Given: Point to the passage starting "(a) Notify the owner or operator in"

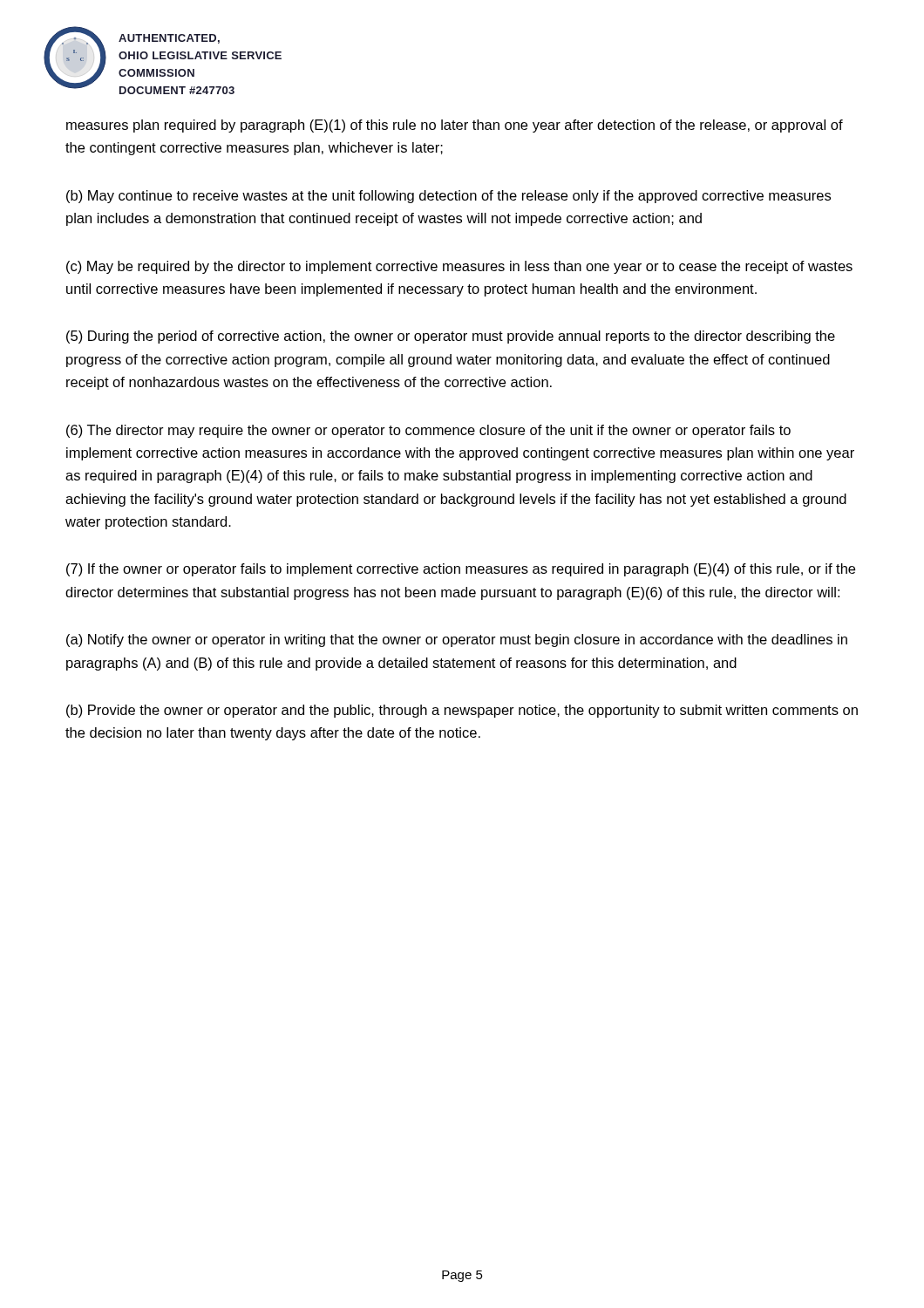Looking at the screenshot, I should click(457, 651).
